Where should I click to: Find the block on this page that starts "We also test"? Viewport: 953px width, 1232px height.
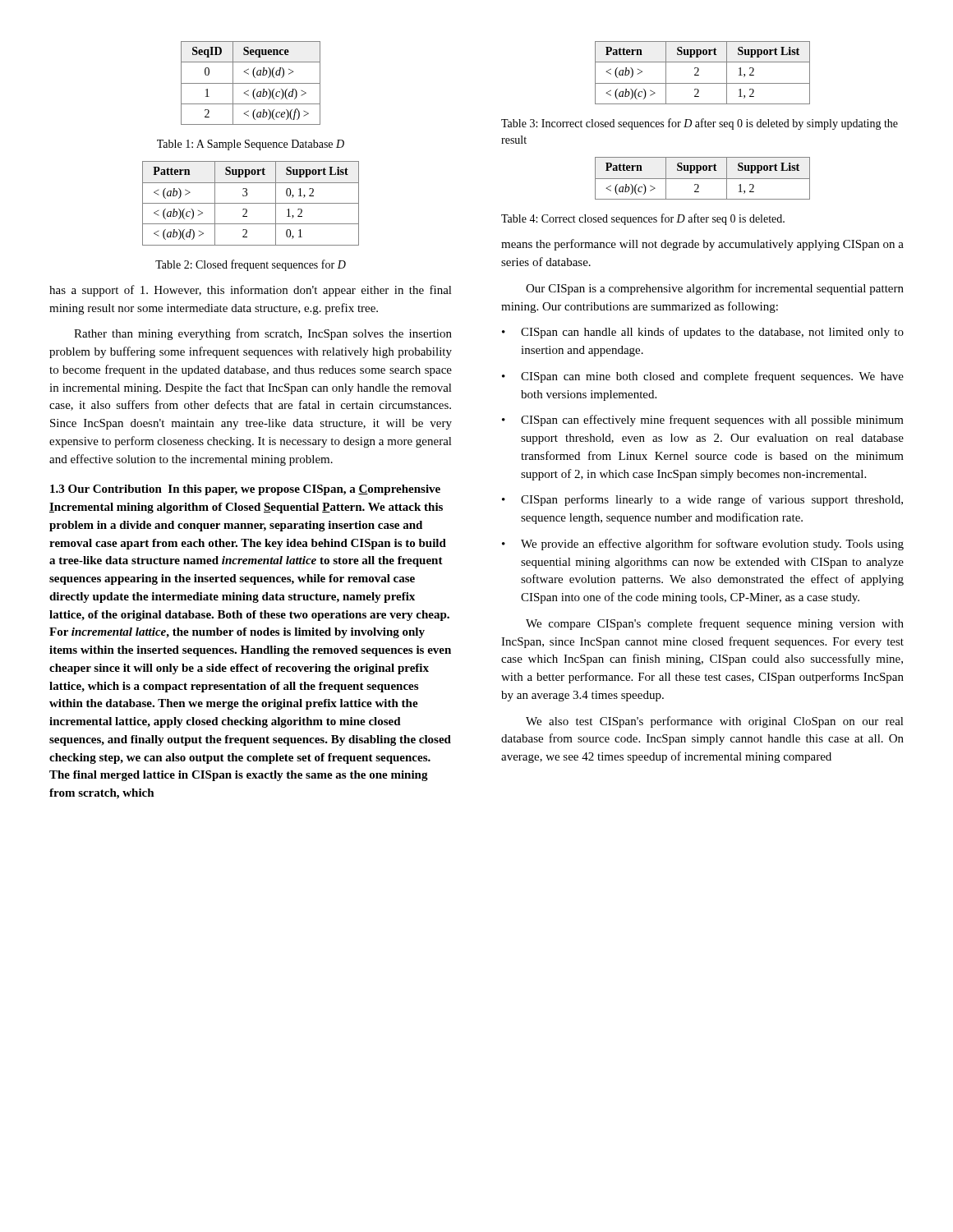pos(702,739)
